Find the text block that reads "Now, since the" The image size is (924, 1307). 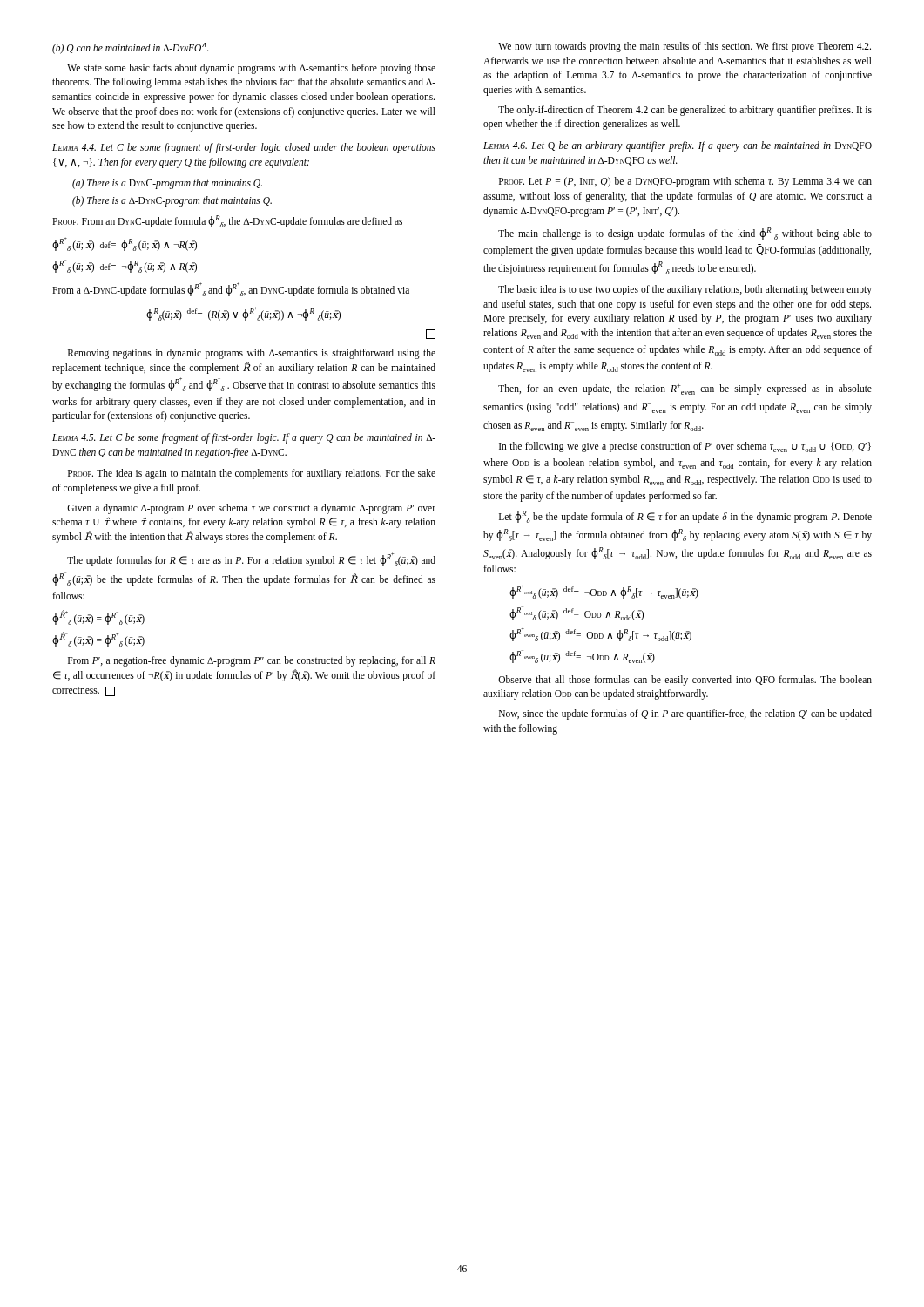click(x=678, y=721)
